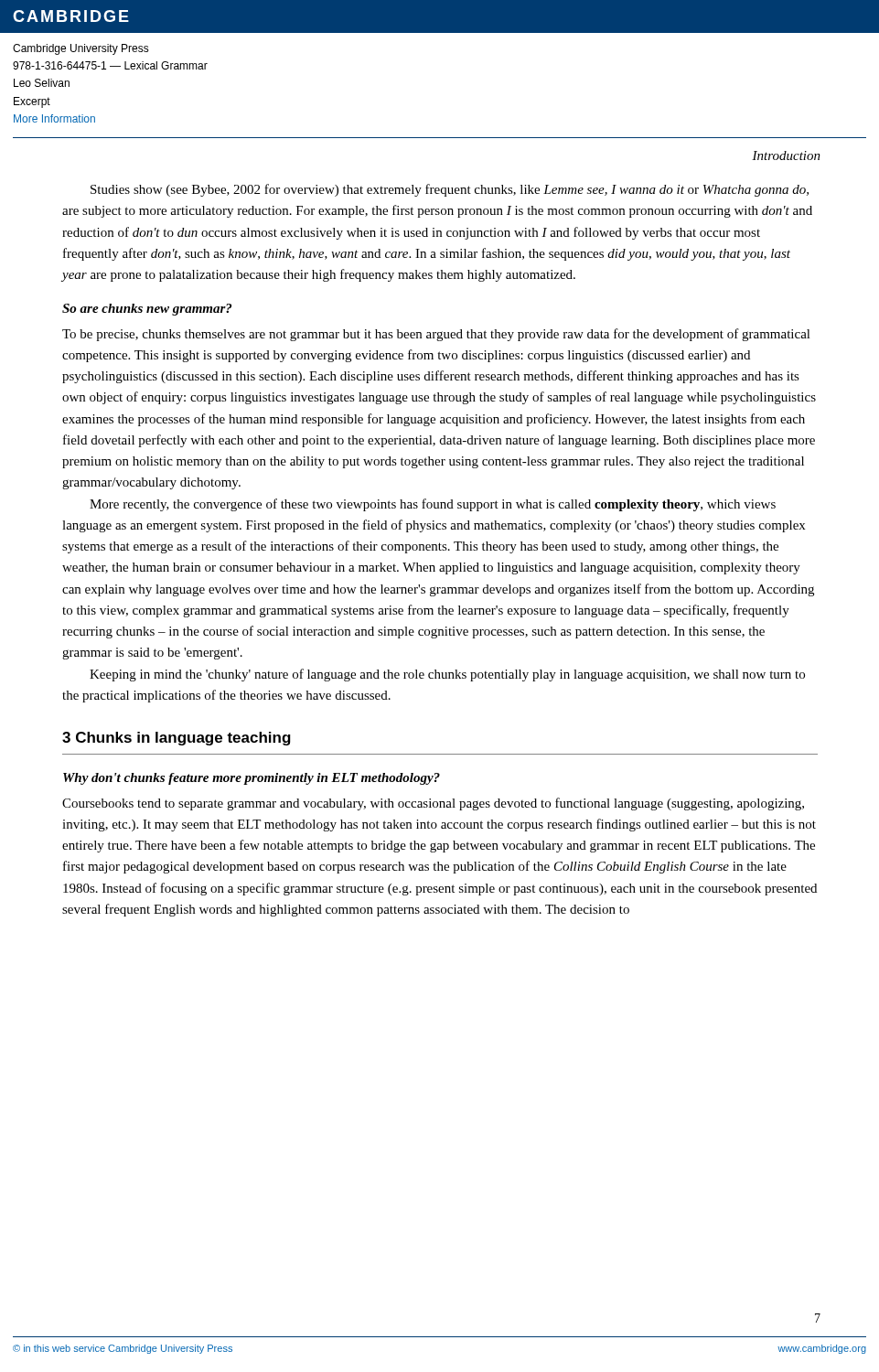Select the block starting "Cambridge University Press"
The width and height of the screenshot is (879, 1372).
[81, 49]
